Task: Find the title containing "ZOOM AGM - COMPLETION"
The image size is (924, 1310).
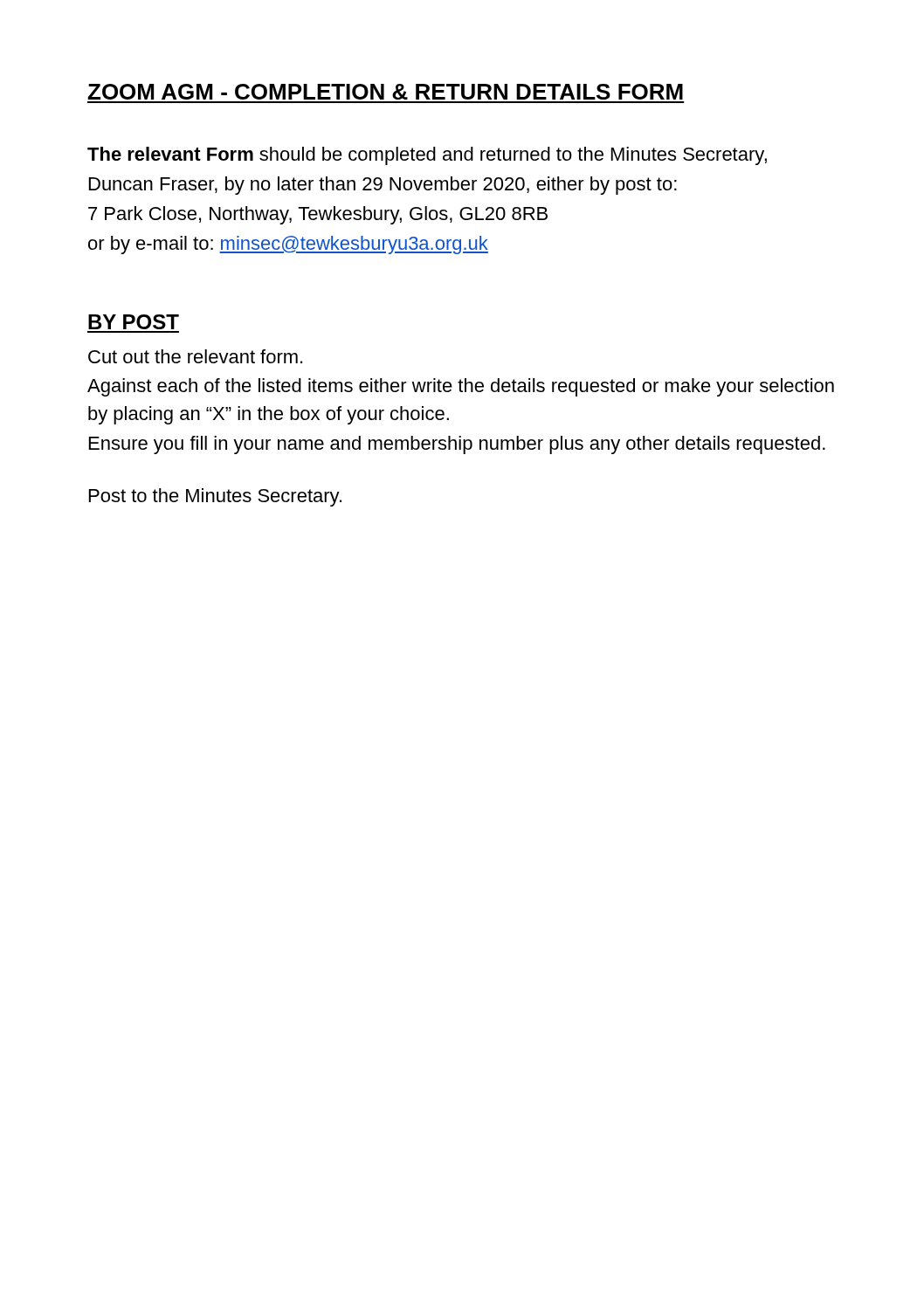Action: click(x=386, y=92)
